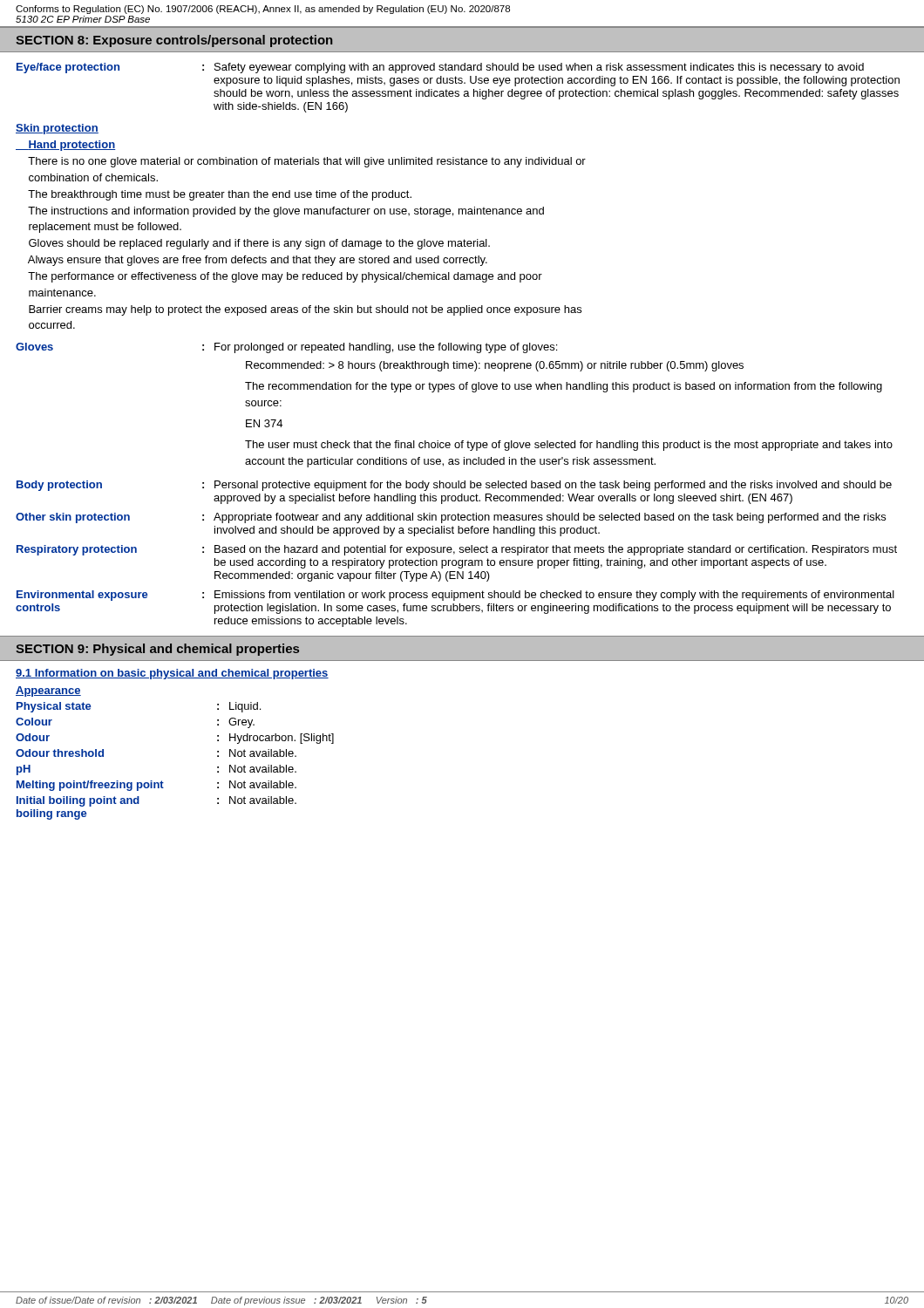Viewport: 924px width, 1308px height.
Task: Point to the element starting "Other skin protection"
Action: coord(462,523)
